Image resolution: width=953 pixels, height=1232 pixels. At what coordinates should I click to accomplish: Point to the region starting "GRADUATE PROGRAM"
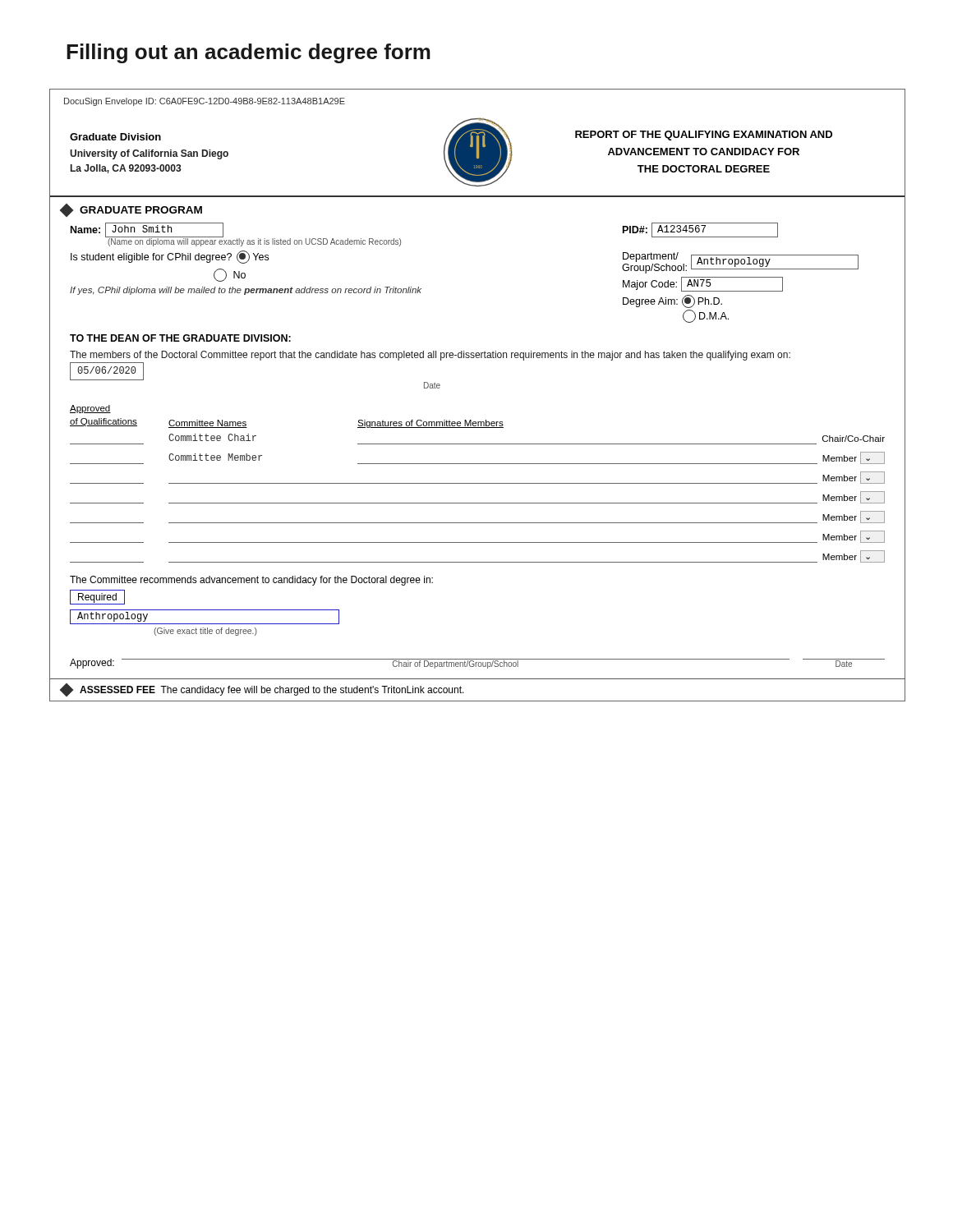pyautogui.click(x=132, y=210)
